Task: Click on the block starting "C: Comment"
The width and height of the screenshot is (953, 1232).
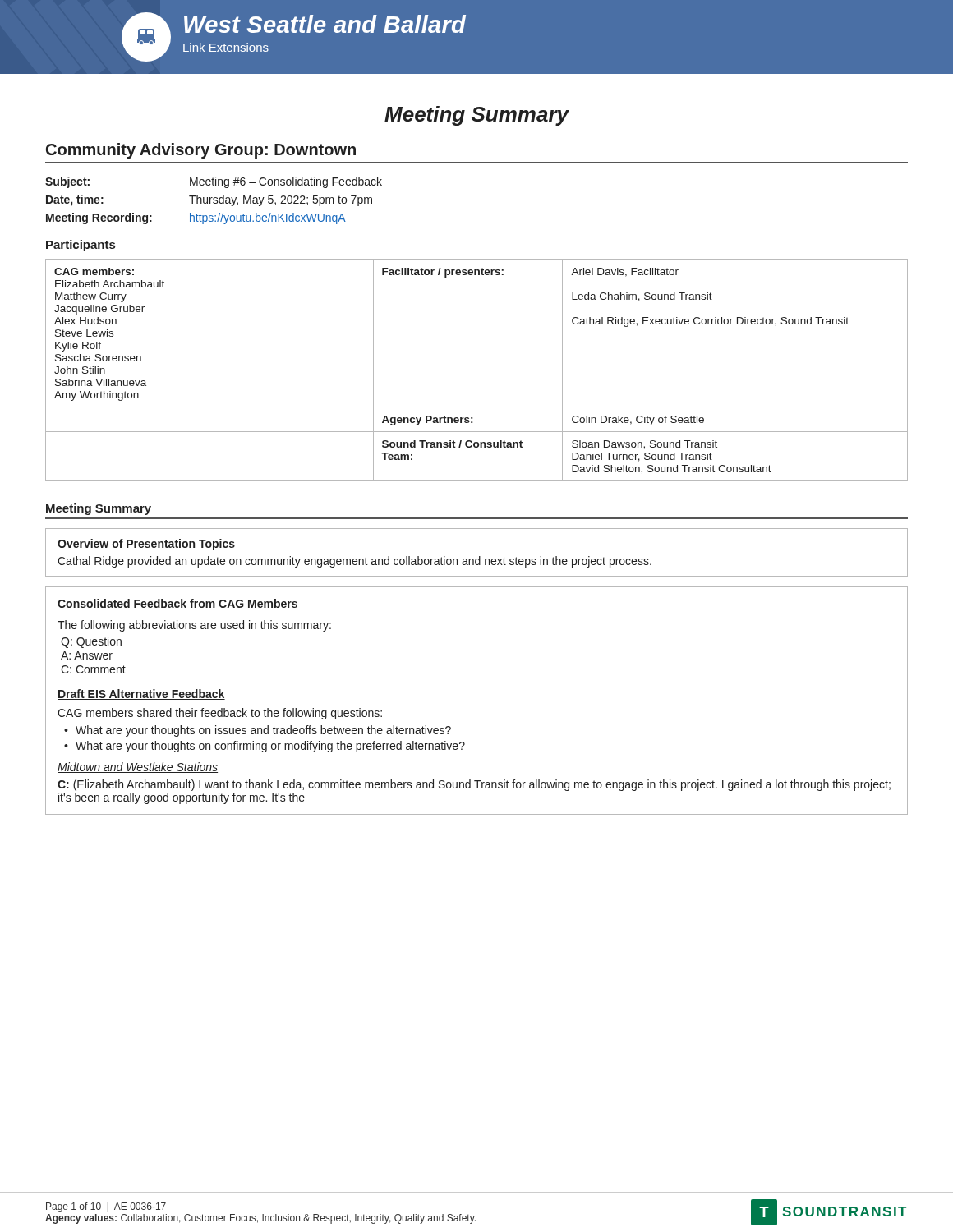Action: click(93, 669)
